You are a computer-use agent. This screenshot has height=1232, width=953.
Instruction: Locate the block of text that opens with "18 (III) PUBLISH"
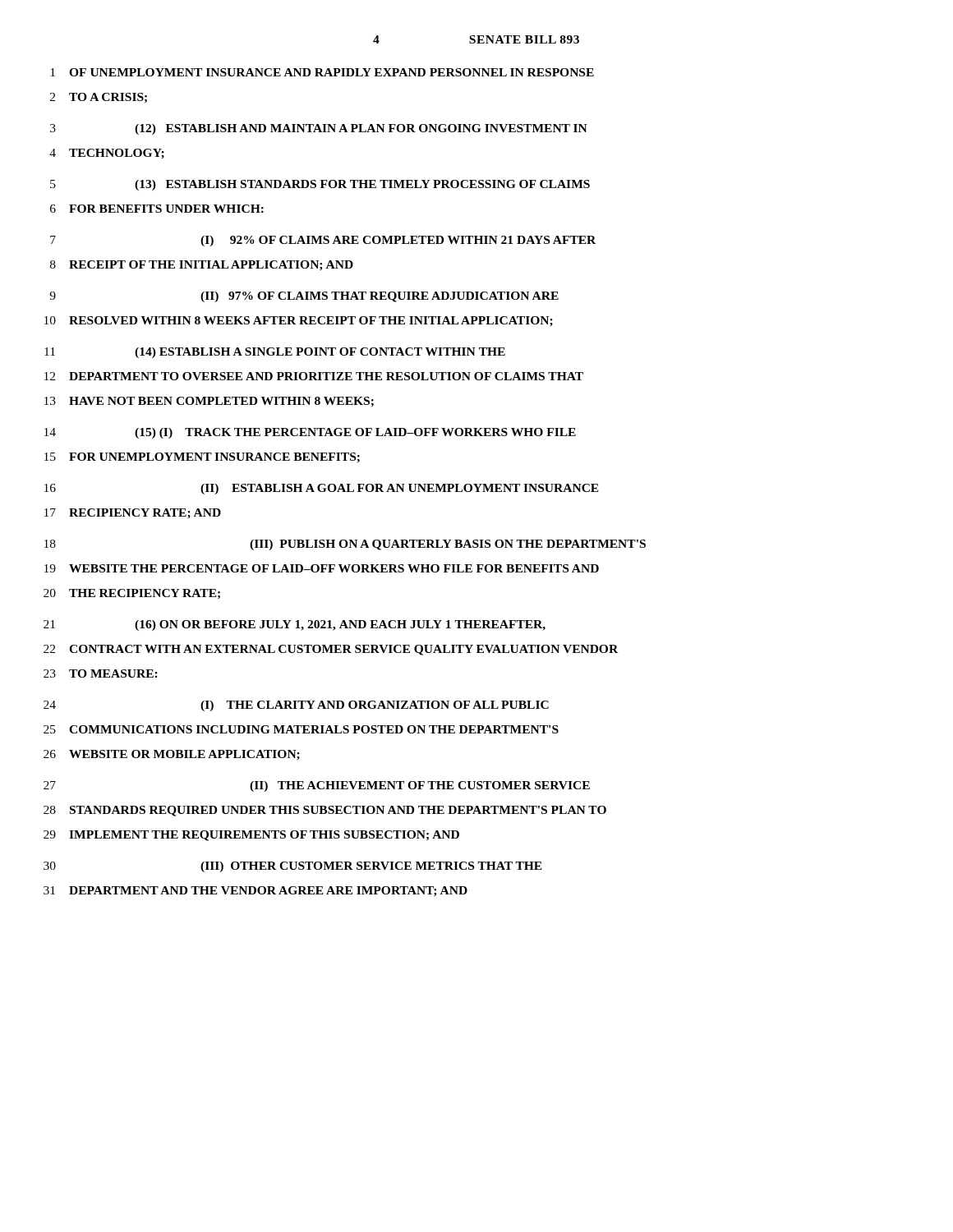click(476, 544)
